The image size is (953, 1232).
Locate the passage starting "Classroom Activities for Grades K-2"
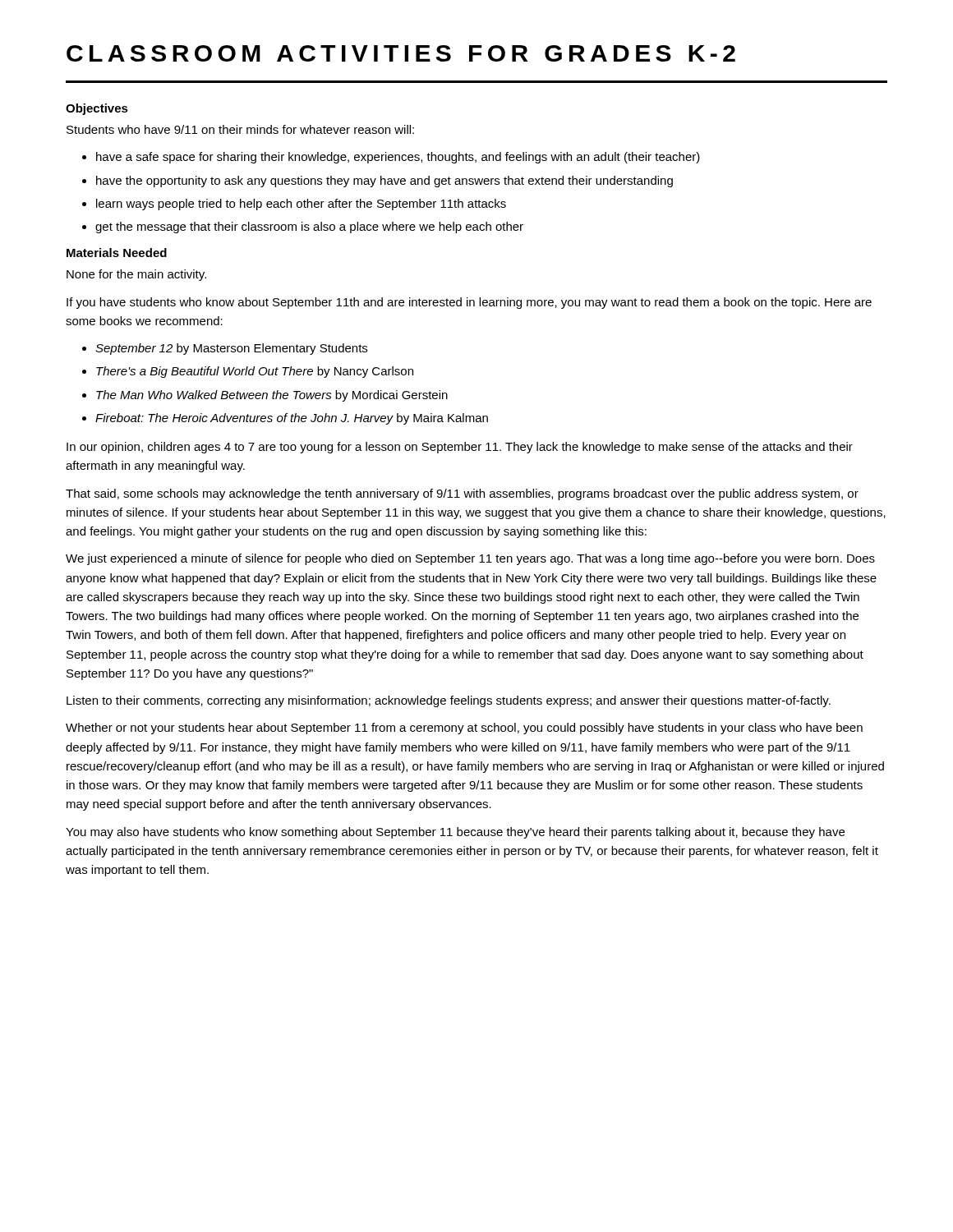(476, 53)
